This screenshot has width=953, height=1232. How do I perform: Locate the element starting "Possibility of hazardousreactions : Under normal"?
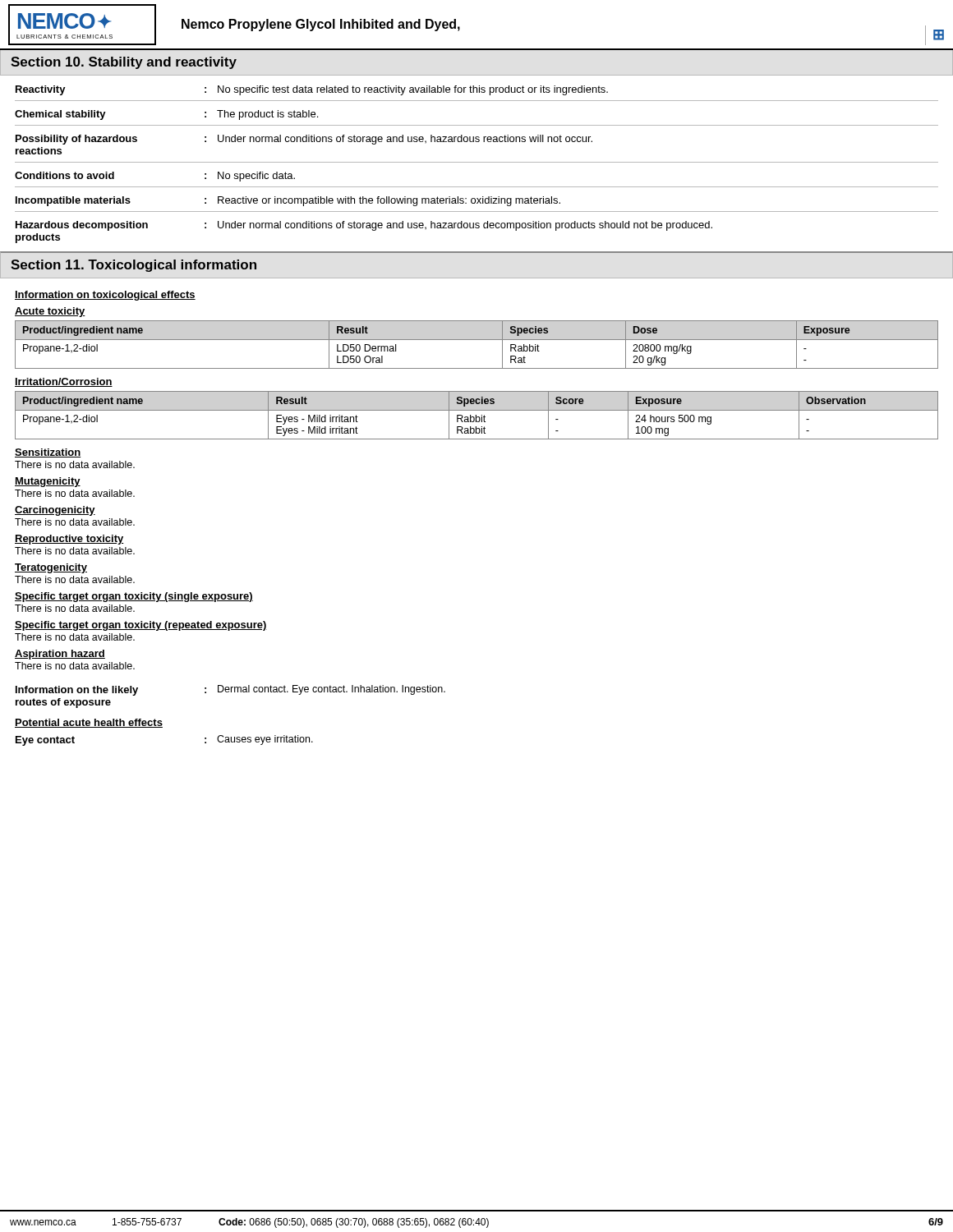(476, 145)
